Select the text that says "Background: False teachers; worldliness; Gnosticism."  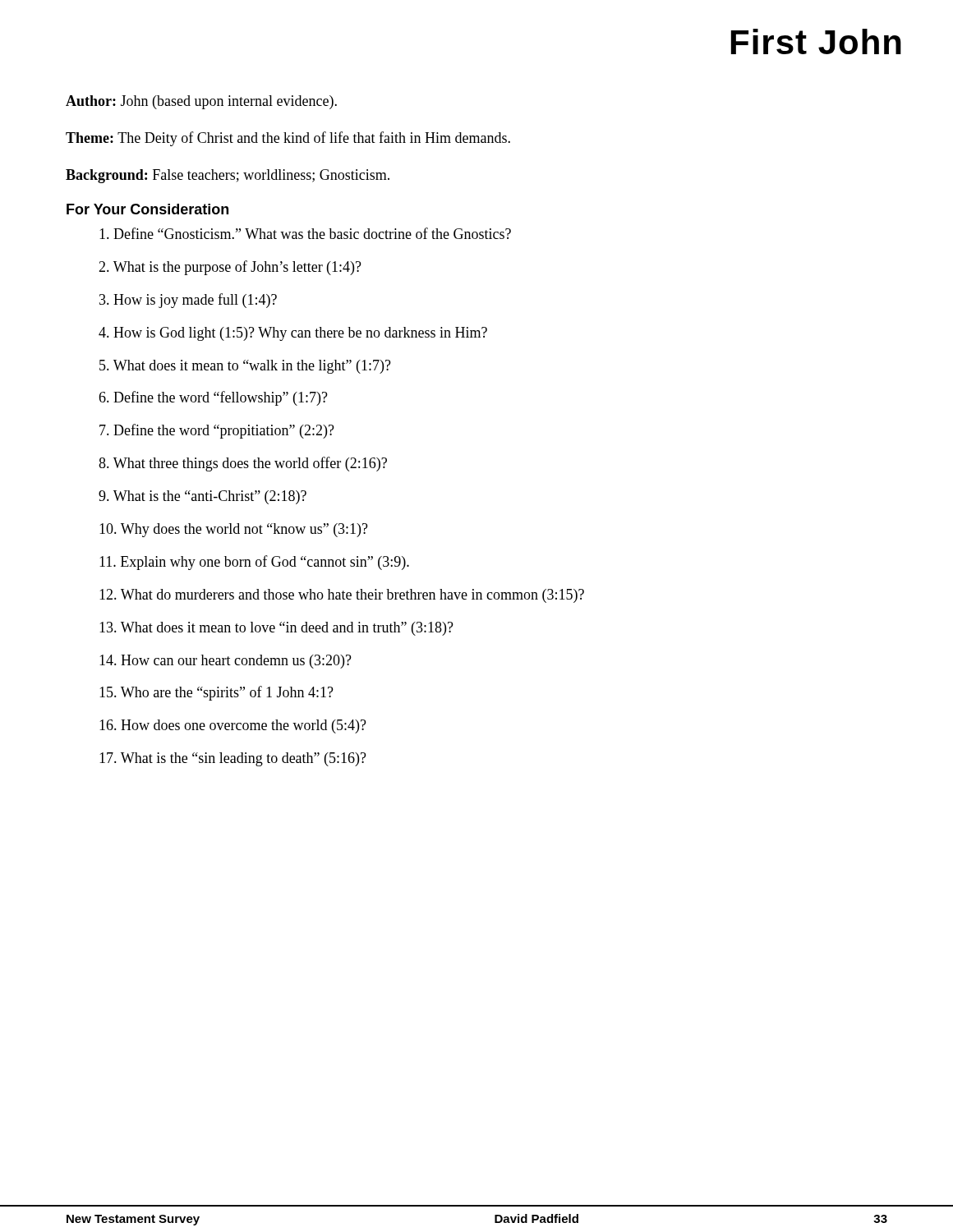click(228, 175)
